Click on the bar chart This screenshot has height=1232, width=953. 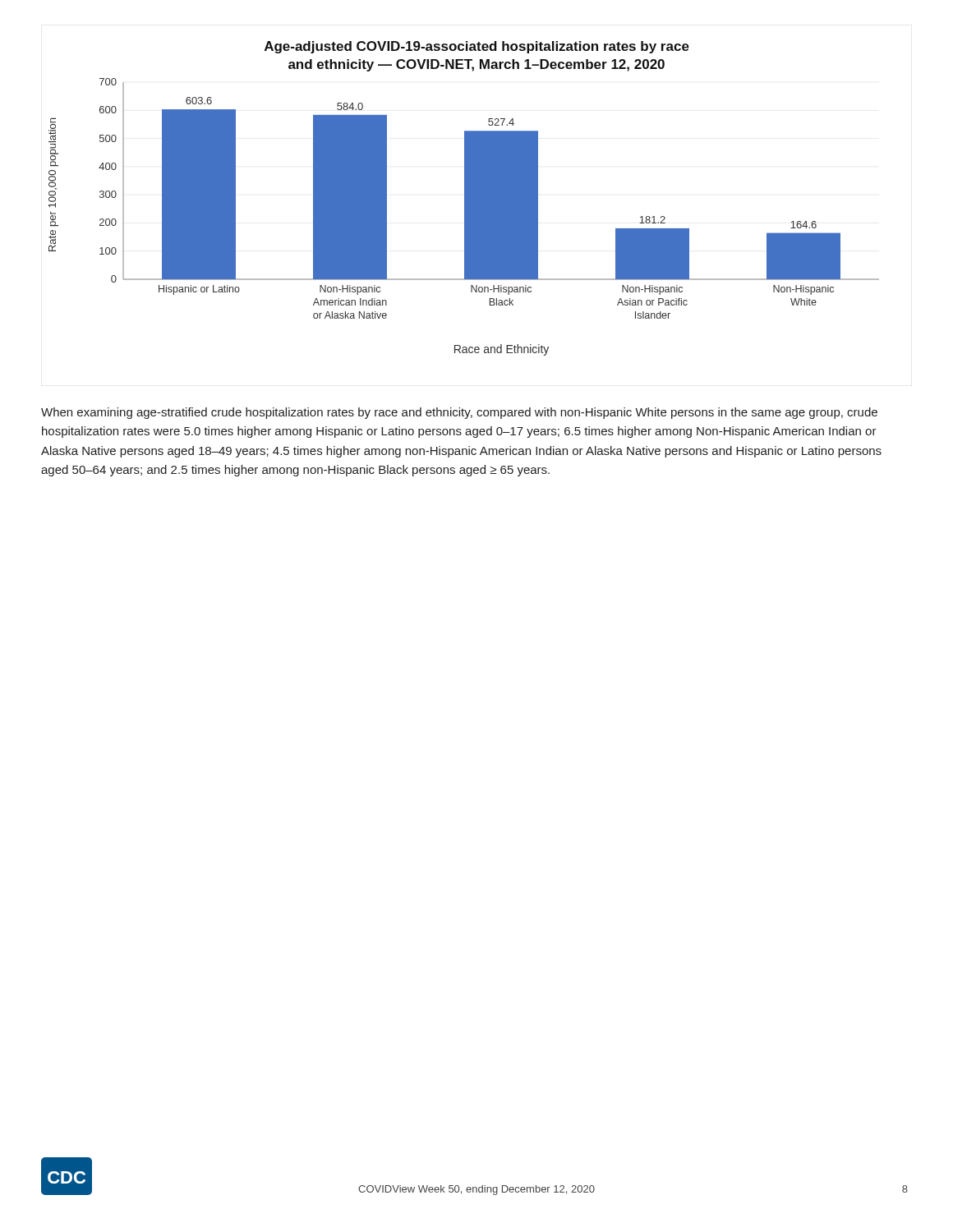tap(476, 207)
